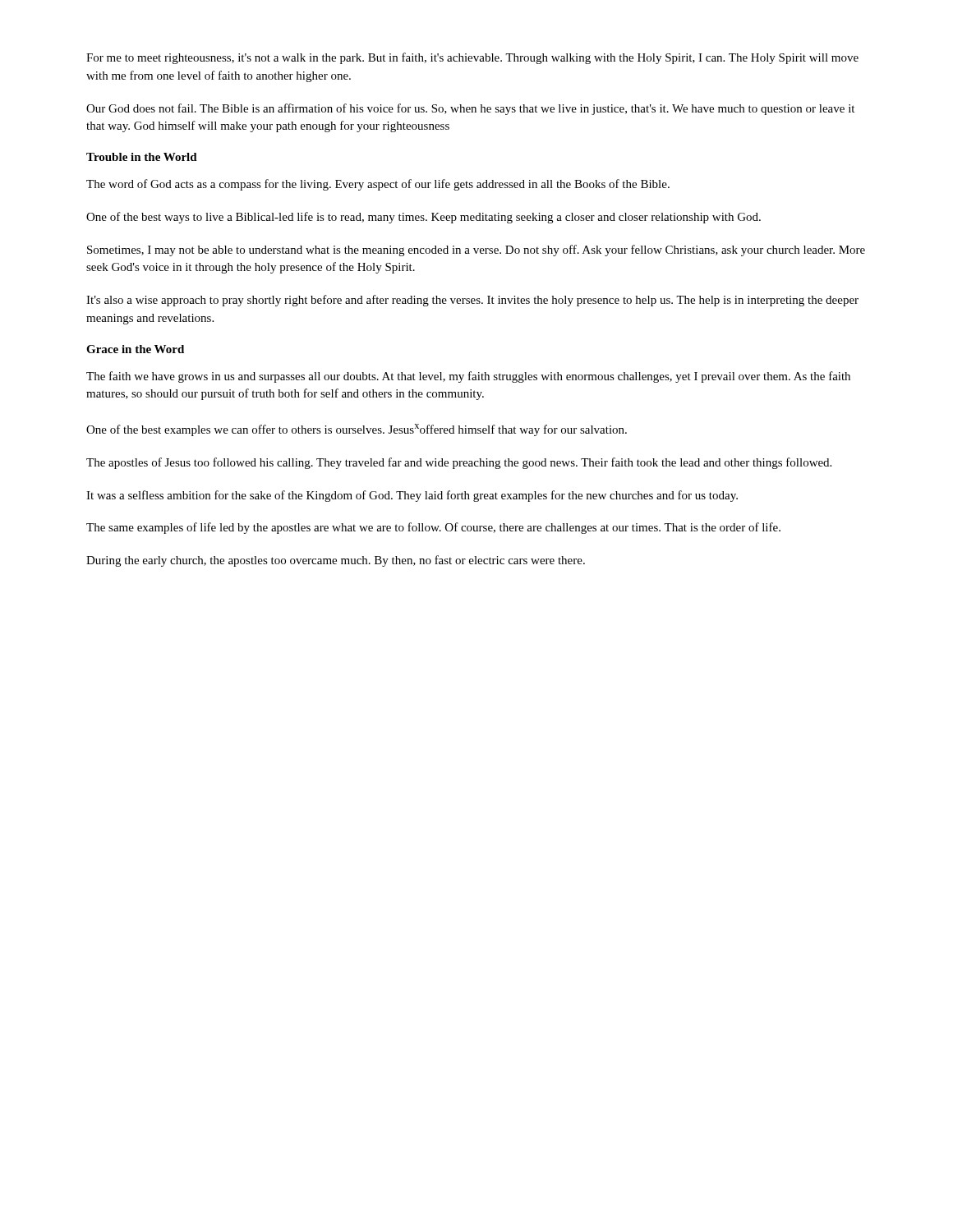The width and height of the screenshot is (953, 1232).
Task: Click on the text block that reads "Sometimes, I may"
Action: 476,258
